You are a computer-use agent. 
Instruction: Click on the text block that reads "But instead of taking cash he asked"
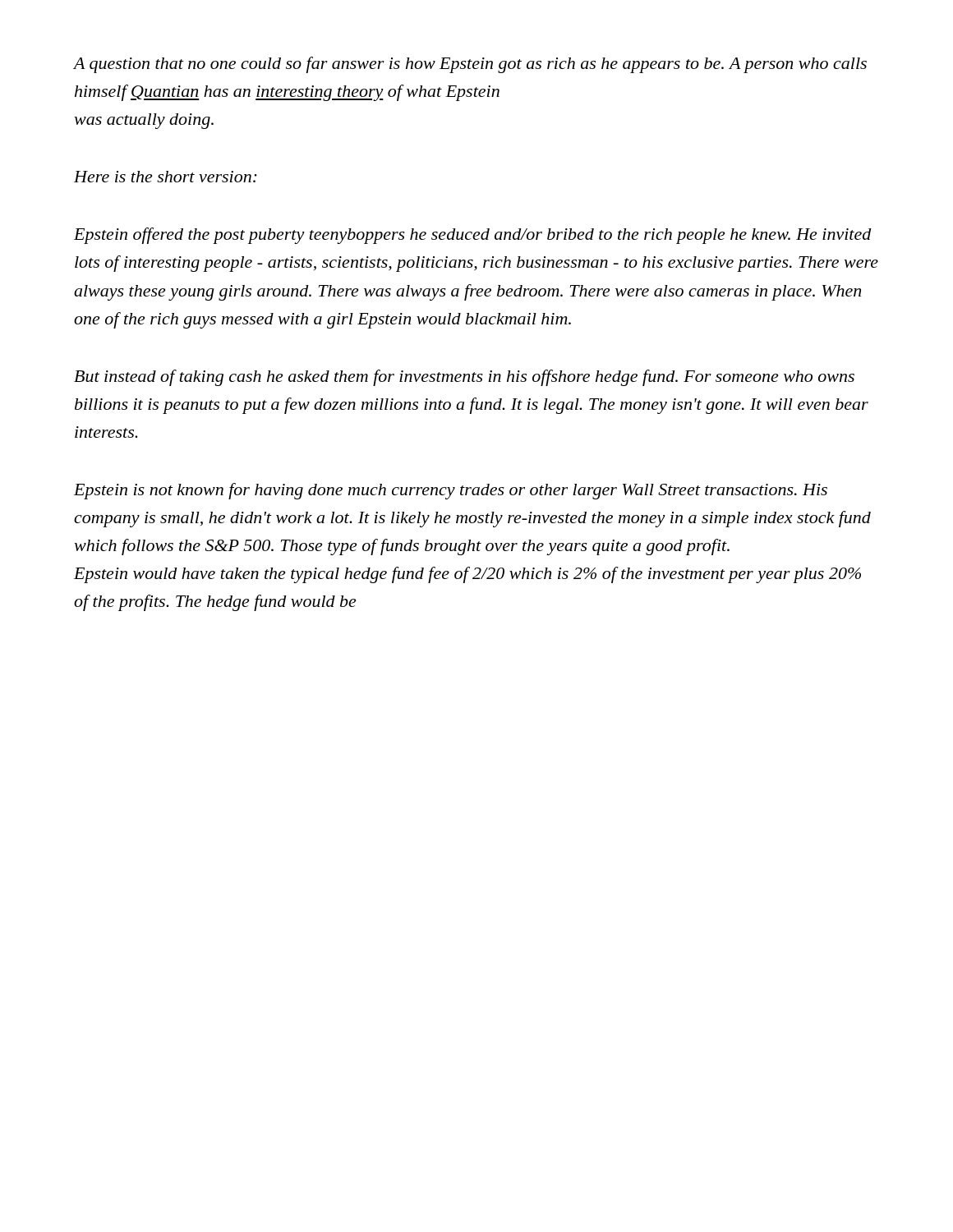coord(471,404)
